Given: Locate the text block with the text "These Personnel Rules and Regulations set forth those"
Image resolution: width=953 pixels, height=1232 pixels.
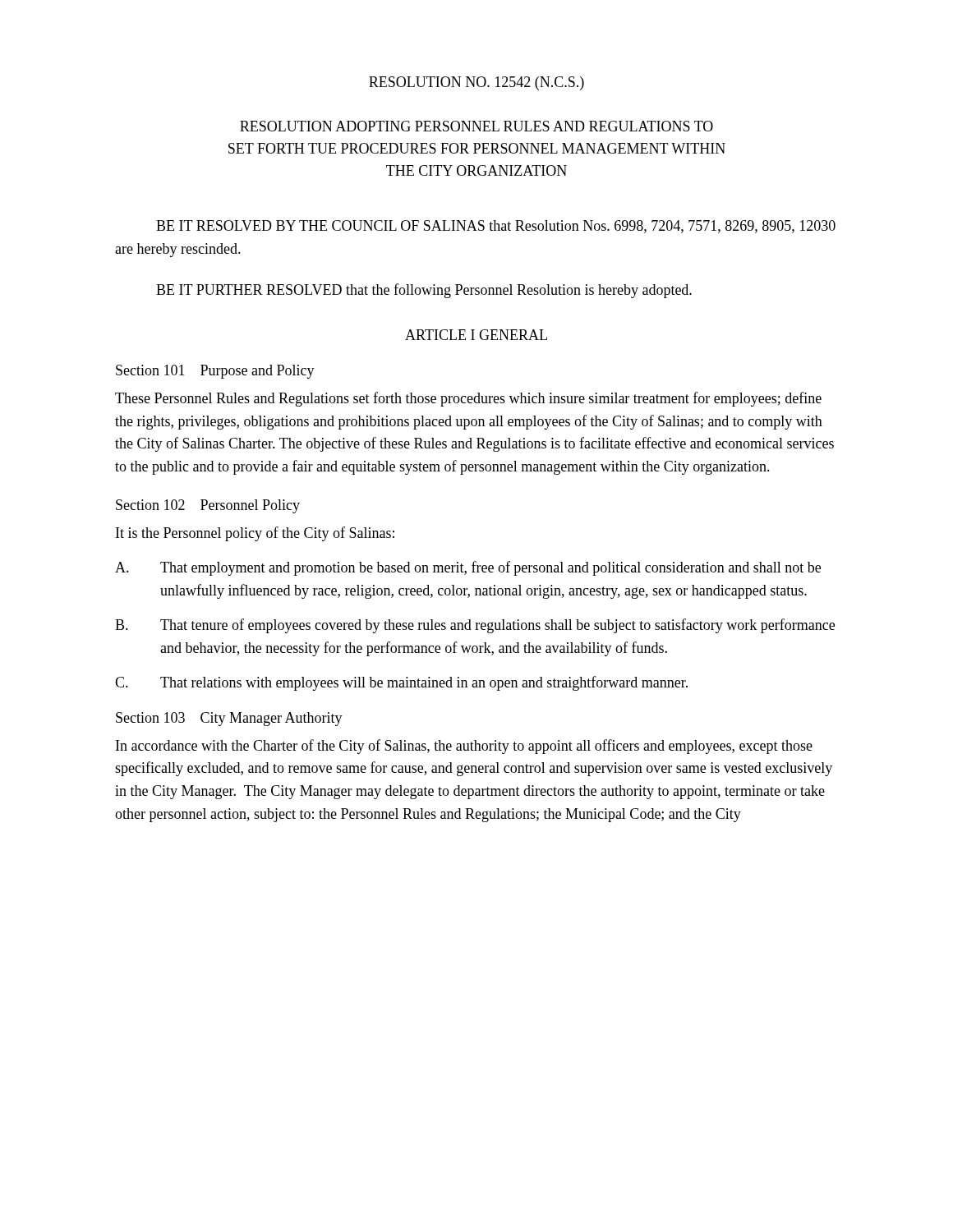Looking at the screenshot, I should click(475, 432).
